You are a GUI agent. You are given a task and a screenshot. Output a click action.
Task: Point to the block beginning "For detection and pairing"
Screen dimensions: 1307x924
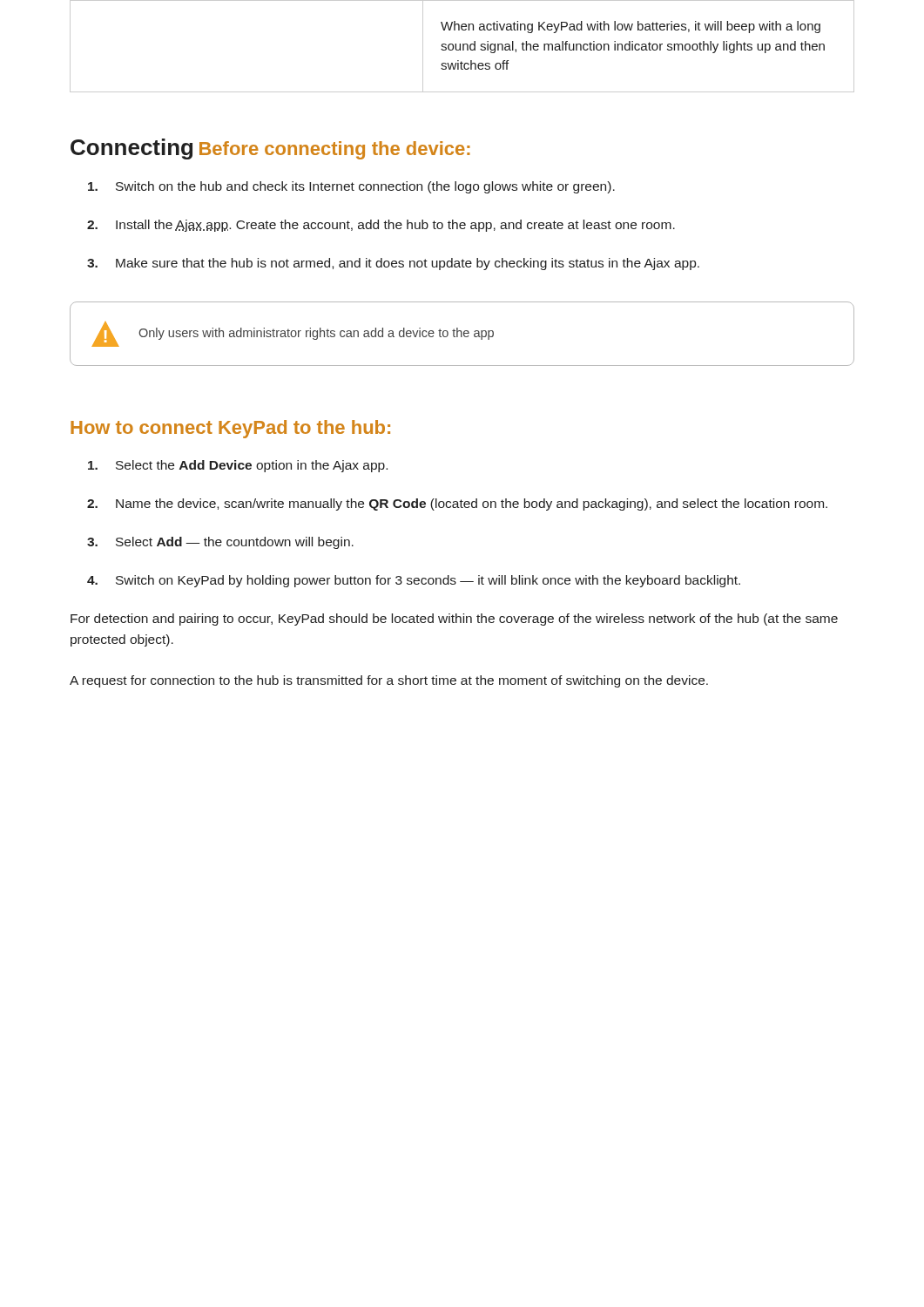coord(462,629)
